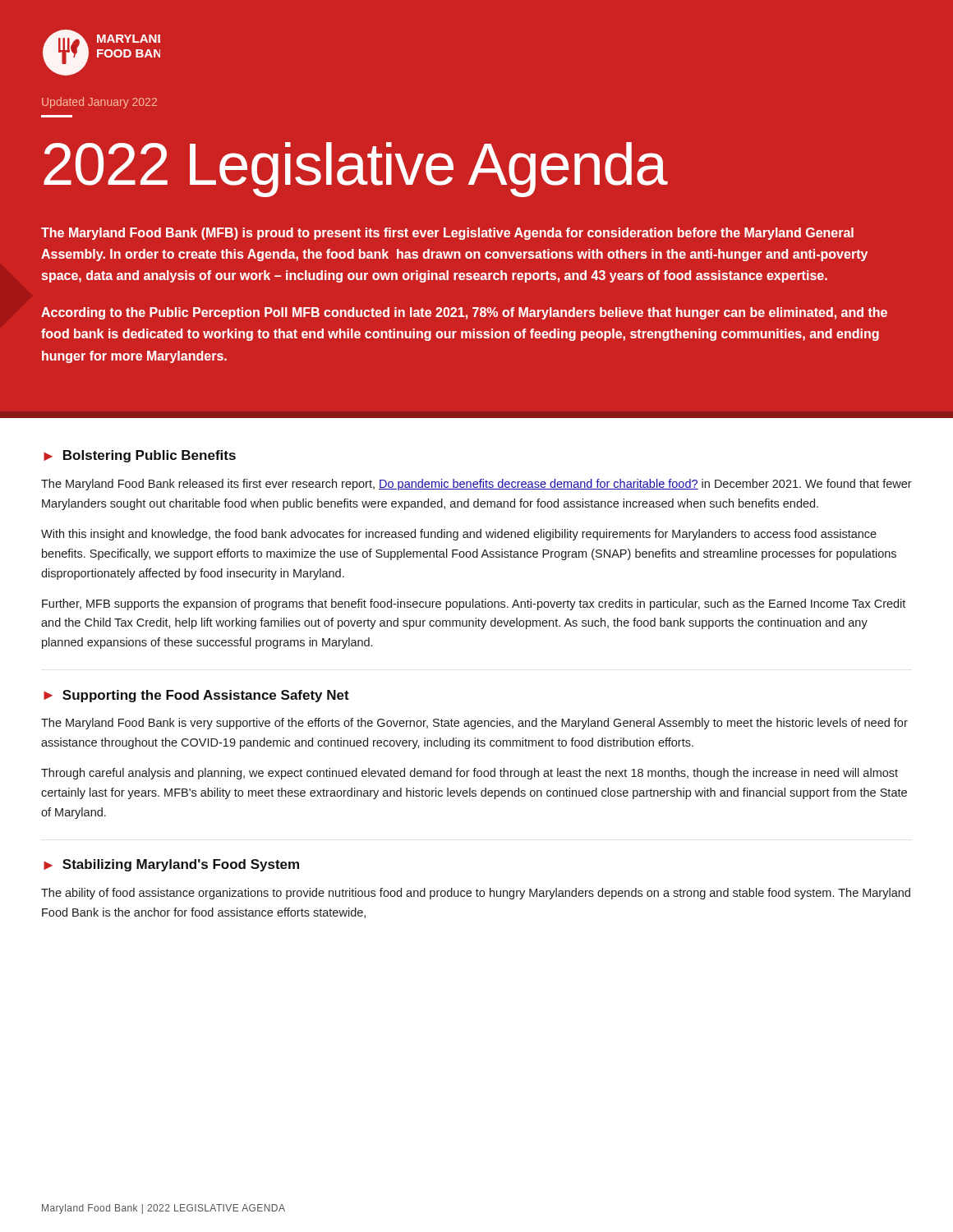The width and height of the screenshot is (953, 1232).
Task: Point to the block beginning "With this insight"
Action: (469, 553)
